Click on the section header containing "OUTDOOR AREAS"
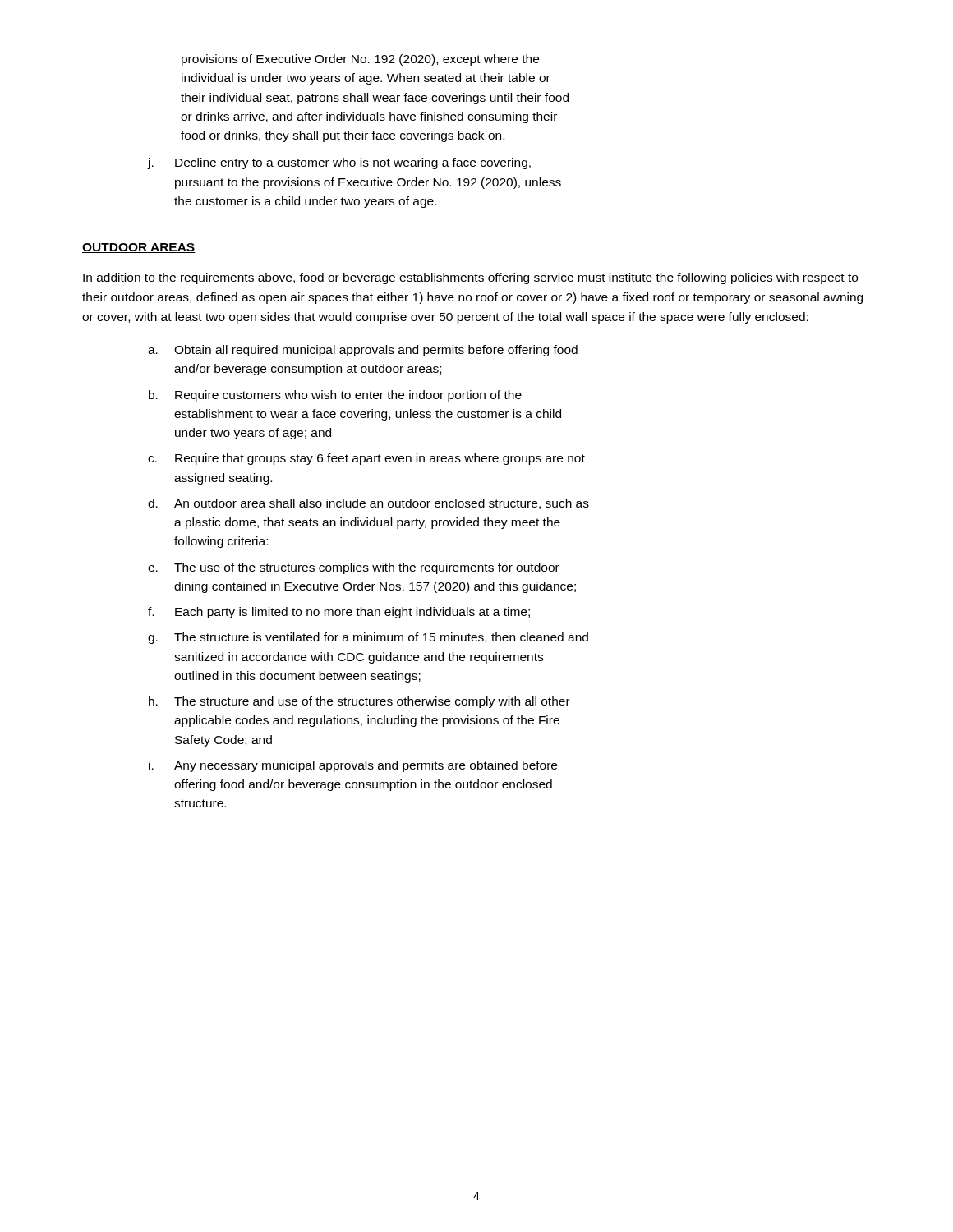The height and width of the screenshot is (1232, 953). 139,247
